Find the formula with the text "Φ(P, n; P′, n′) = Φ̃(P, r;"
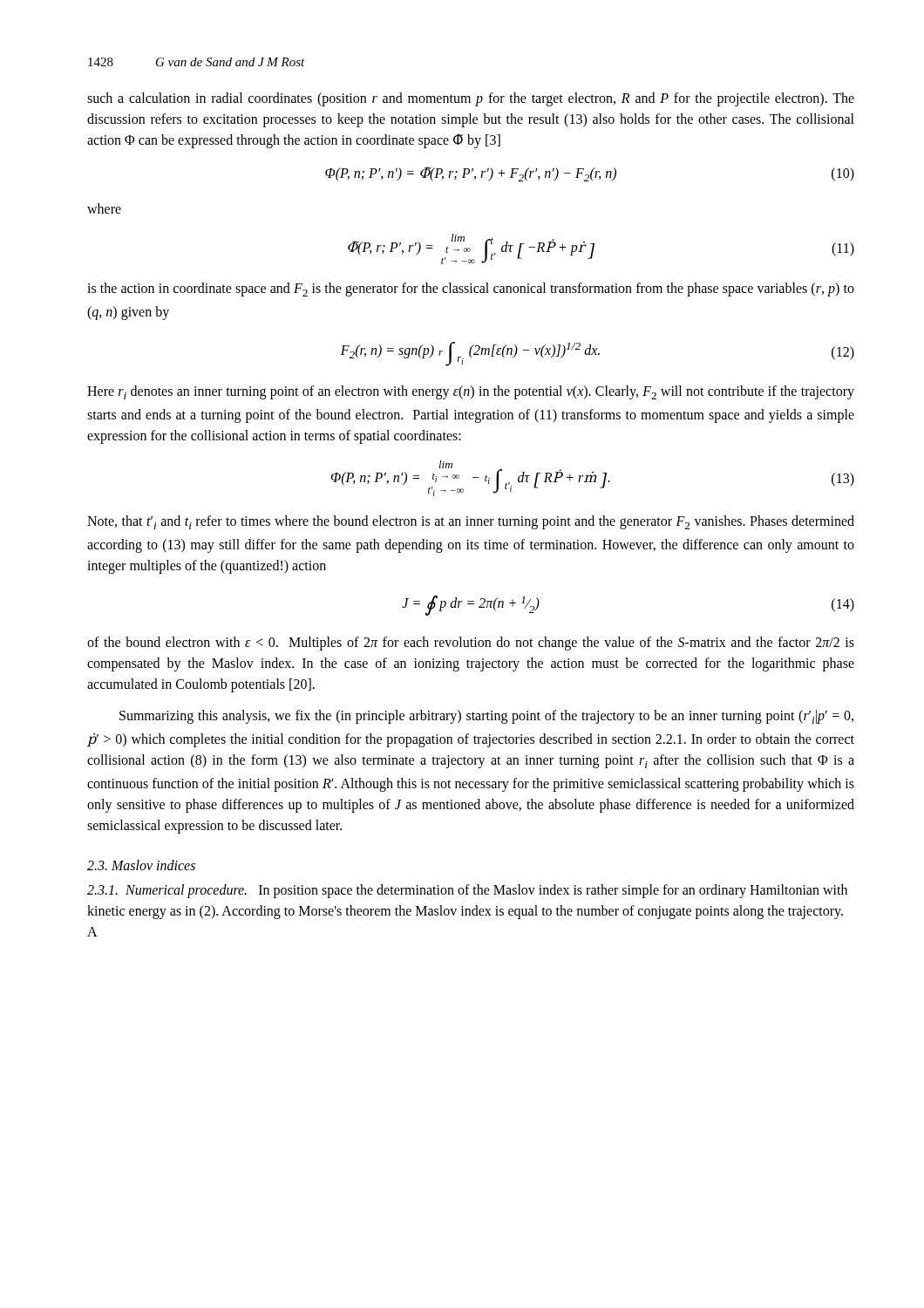The width and height of the screenshot is (924, 1308). click(x=589, y=173)
